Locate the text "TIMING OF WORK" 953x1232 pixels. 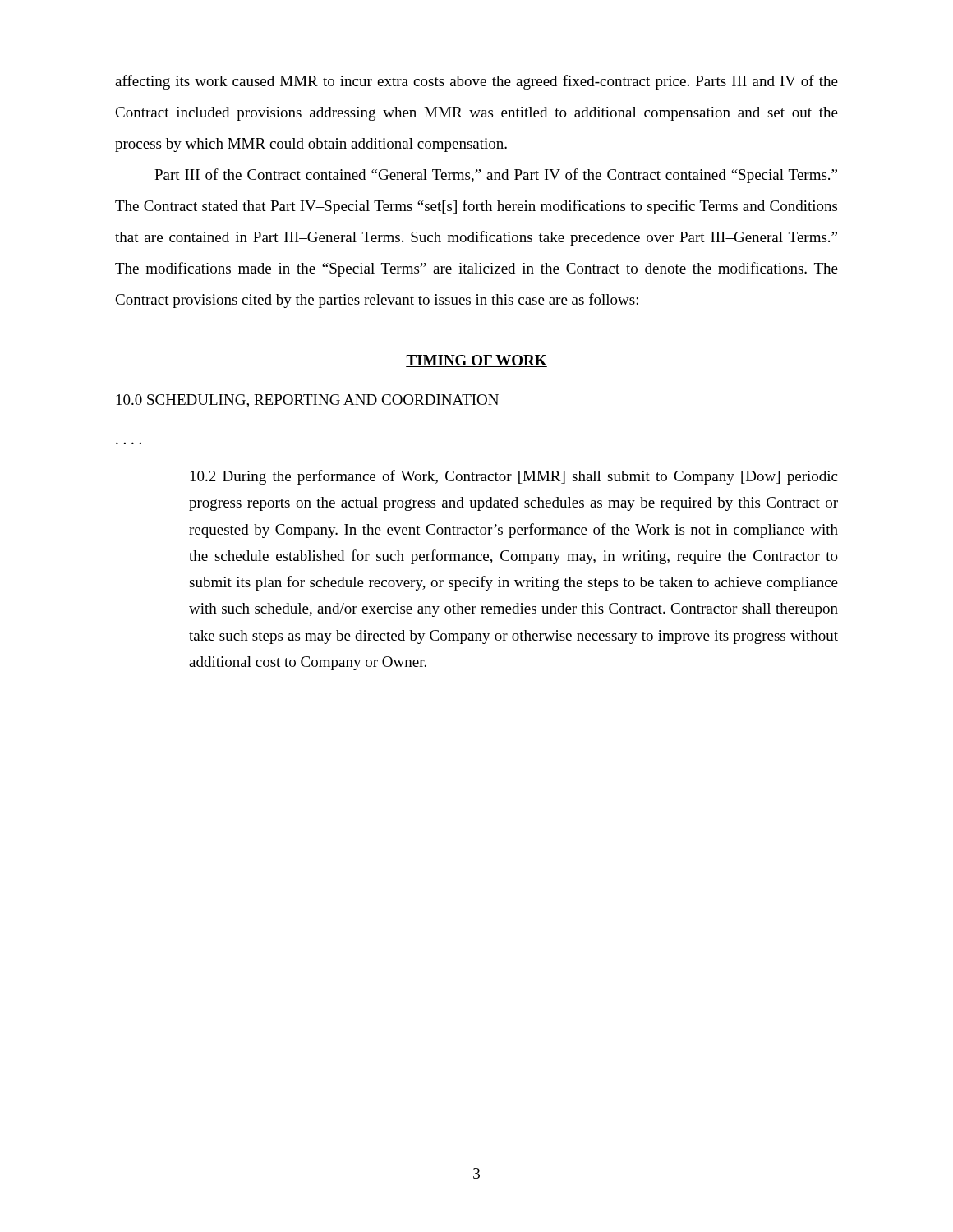click(476, 360)
